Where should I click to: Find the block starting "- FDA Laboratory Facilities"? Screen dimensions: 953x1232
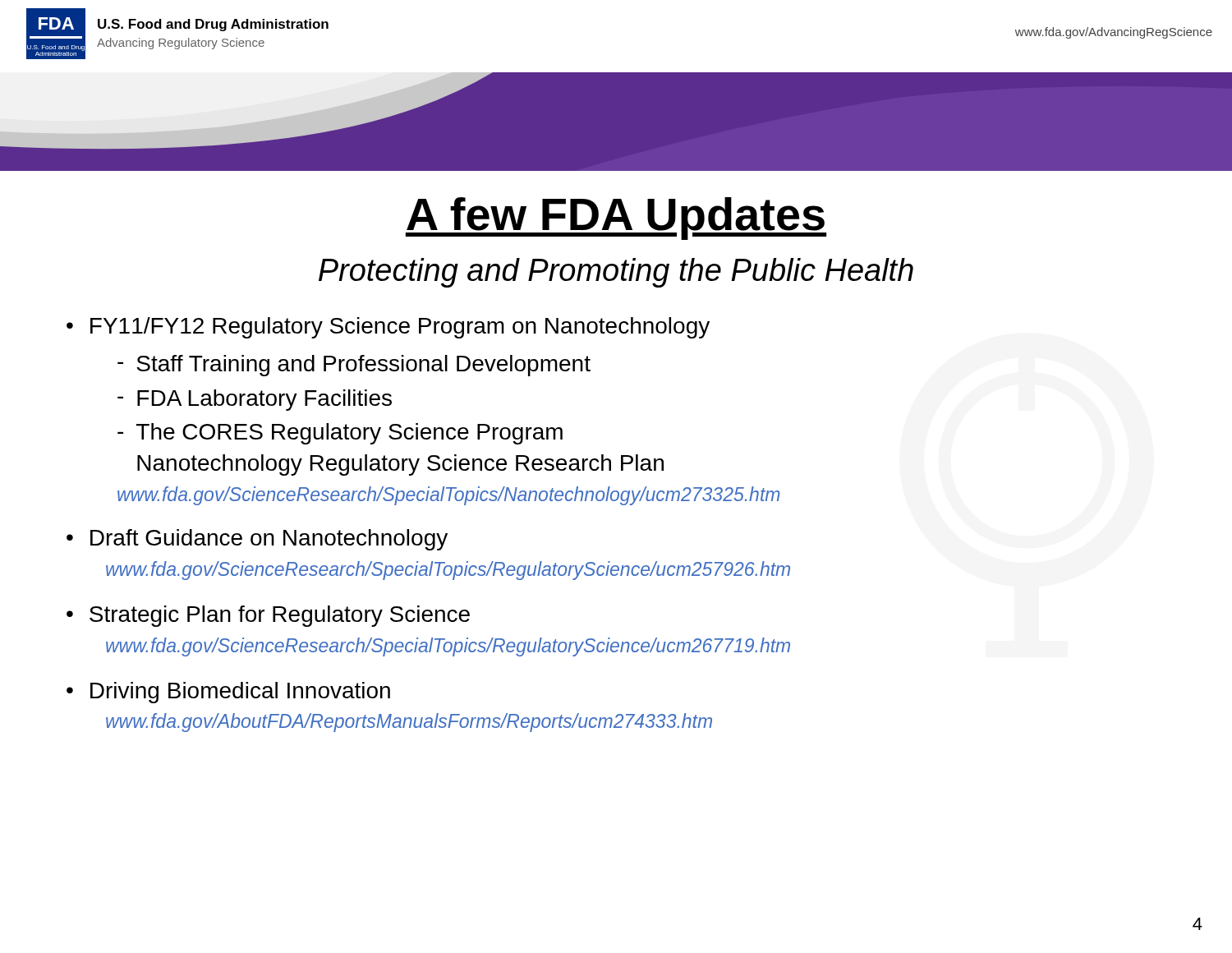point(255,398)
